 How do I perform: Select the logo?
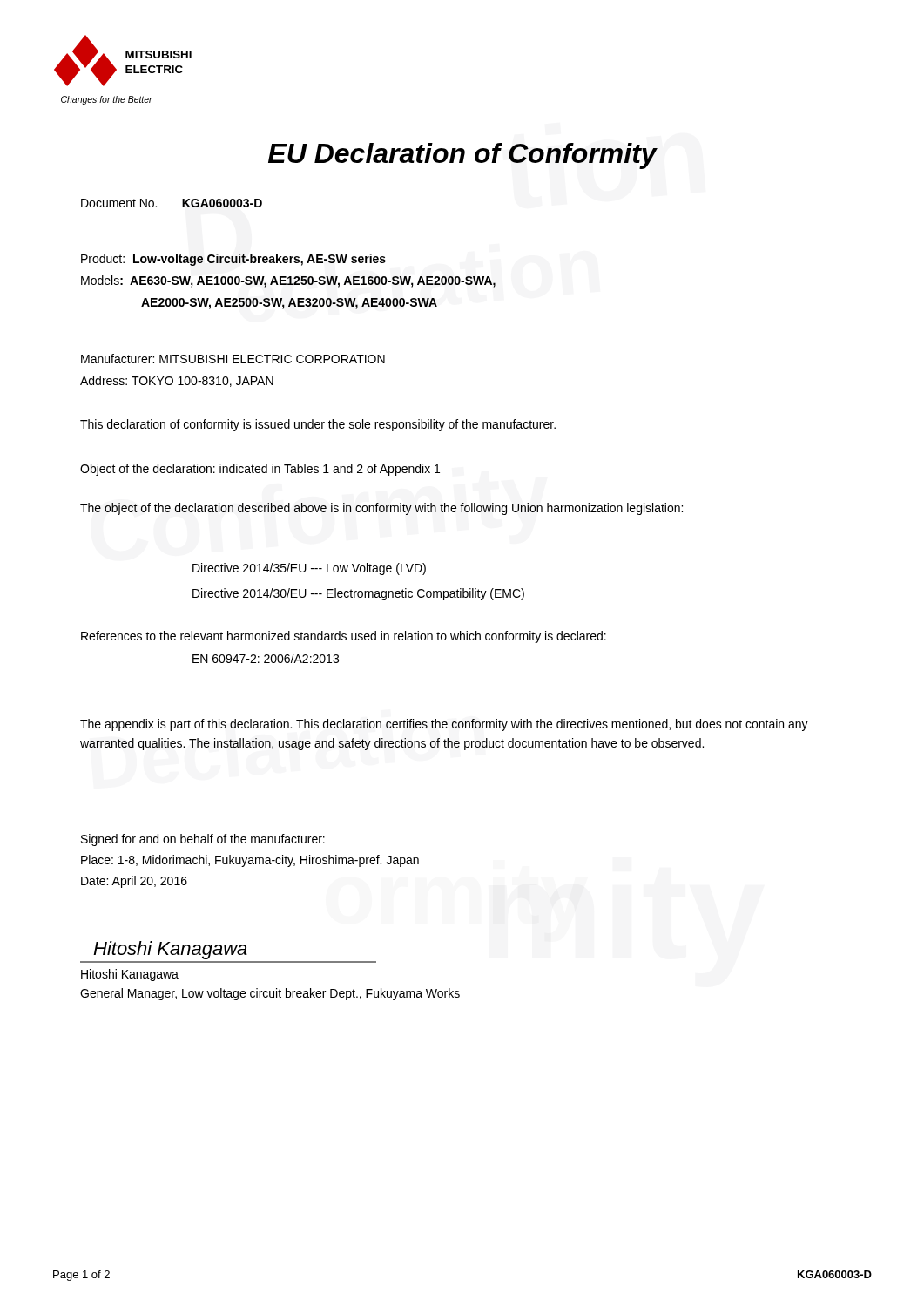pyautogui.click(x=139, y=78)
